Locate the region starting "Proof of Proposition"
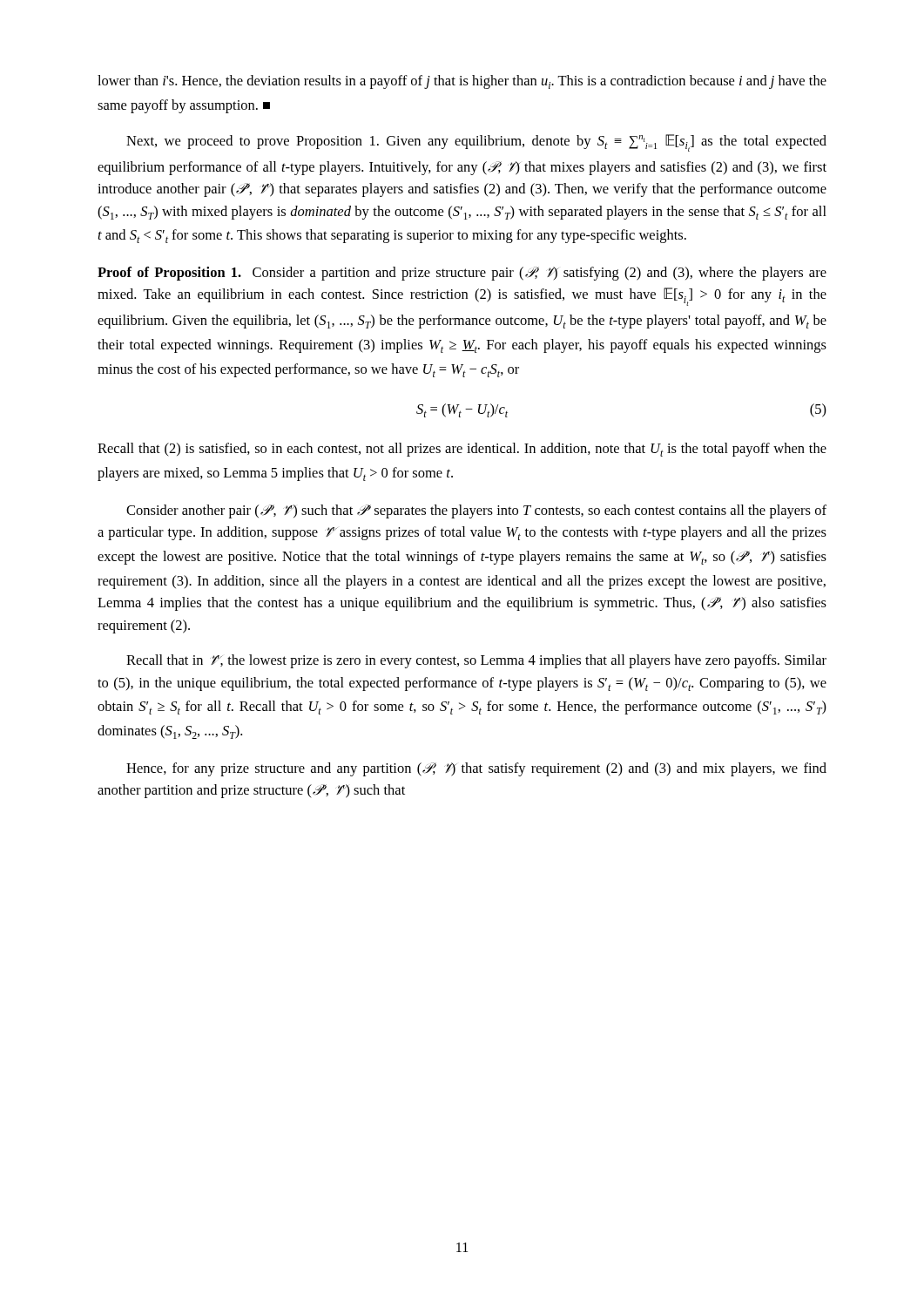The height and width of the screenshot is (1307, 924). click(462, 322)
